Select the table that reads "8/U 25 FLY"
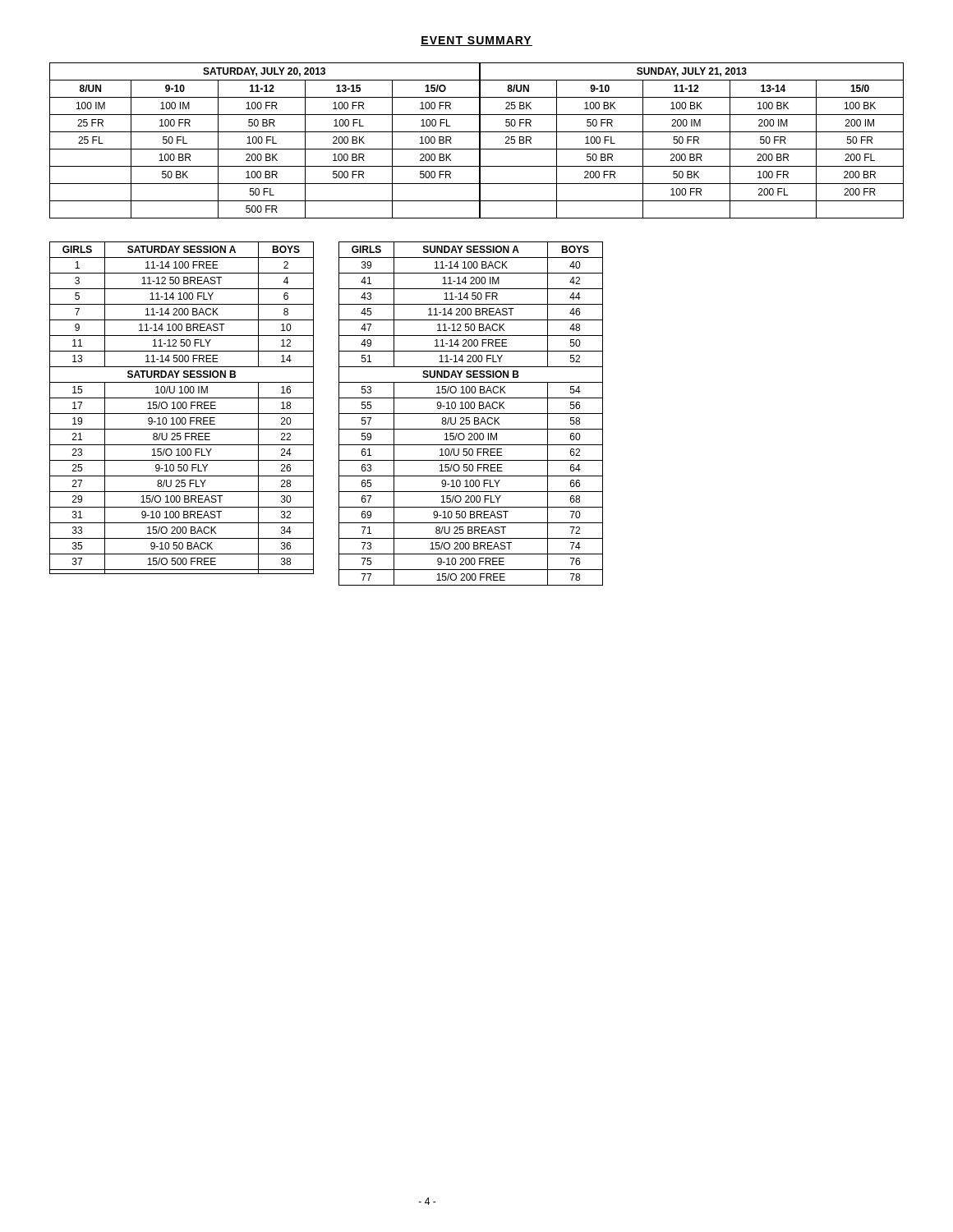The height and width of the screenshot is (1232, 953). [182, 408]
